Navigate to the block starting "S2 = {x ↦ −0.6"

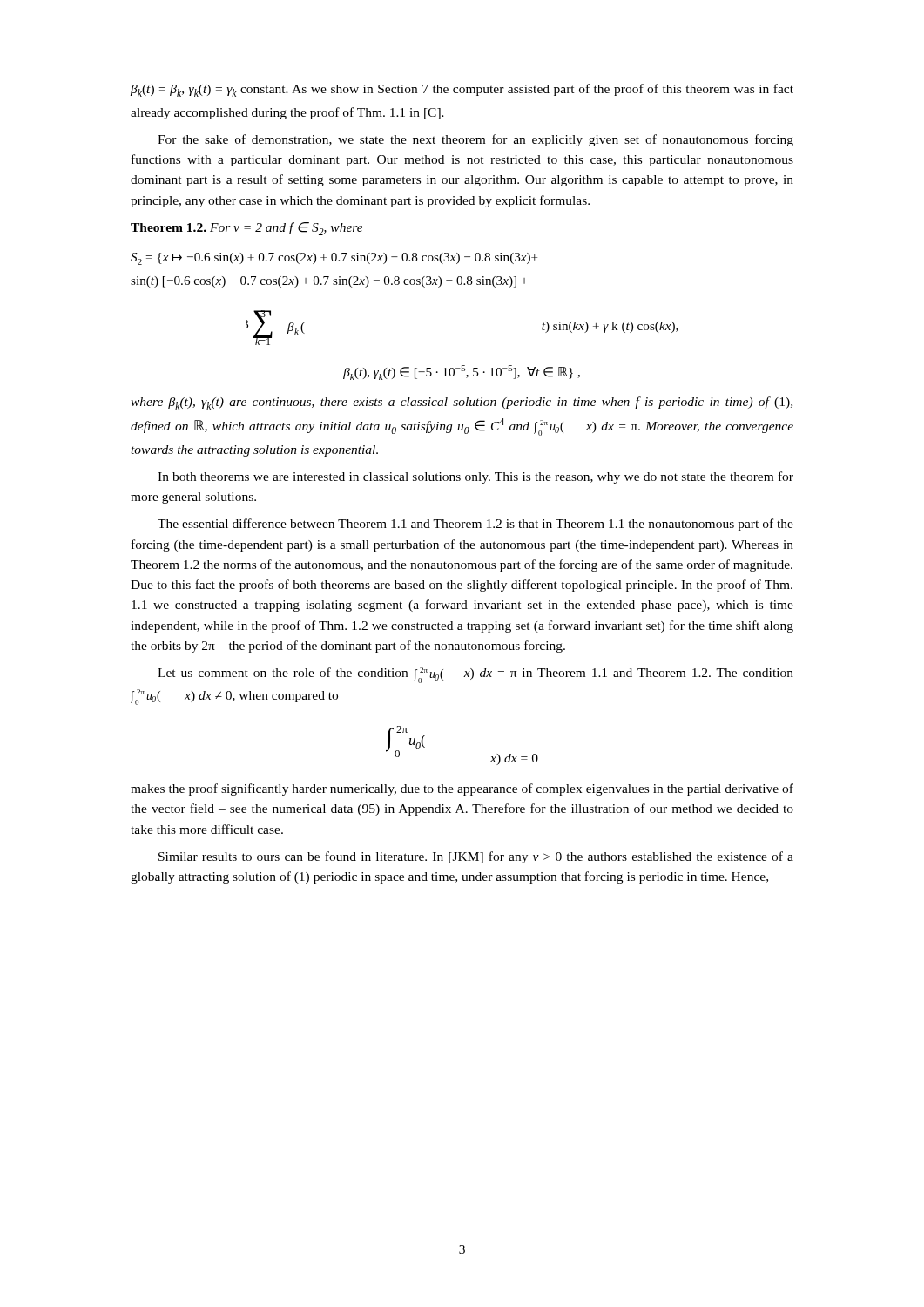pyautogui.click(x=334, y=259)
